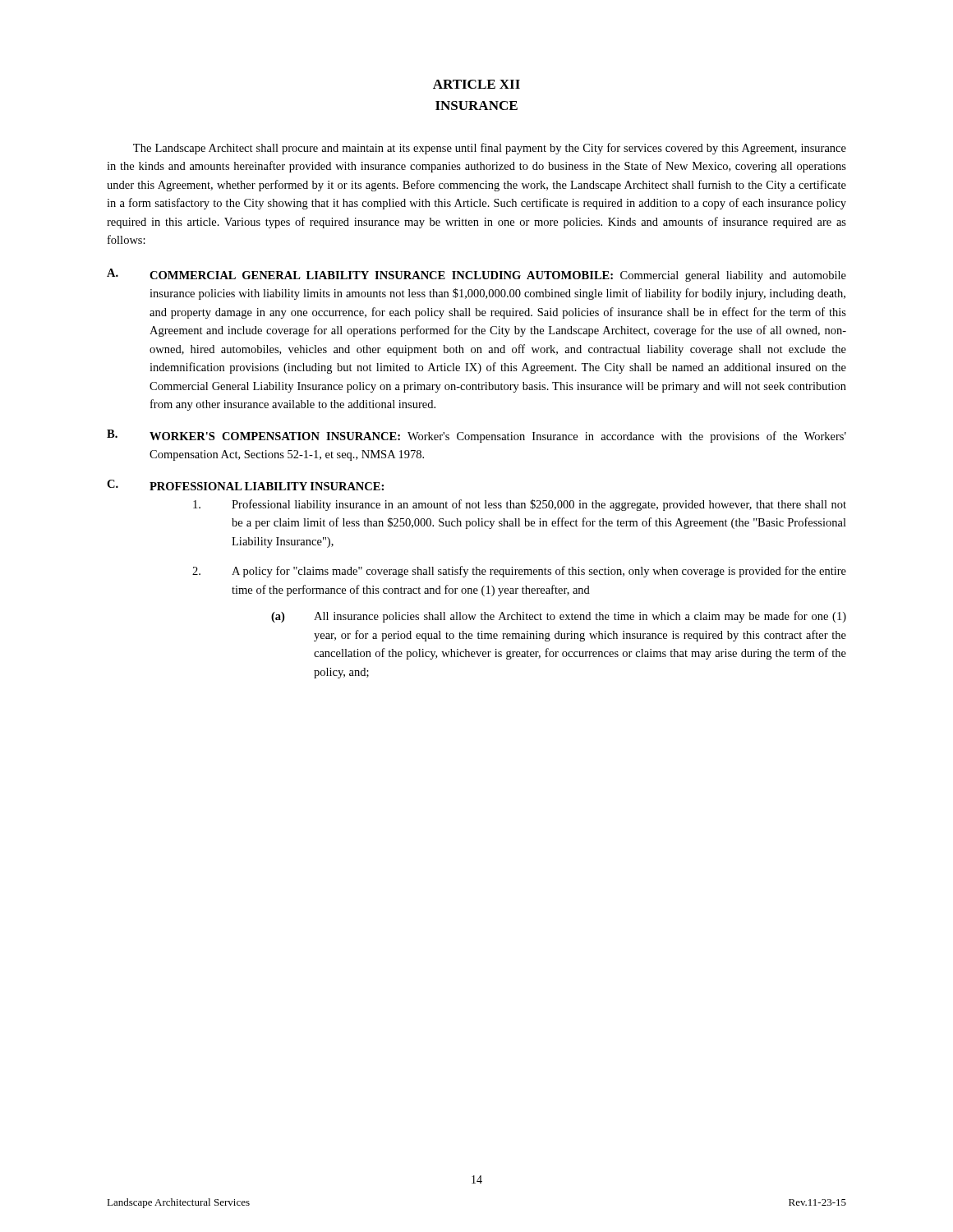Select the text starting "A. COMMERCIAL GENERAL LIABILITY INSURANCE INCLUDING"
This screenshot has height=1232, width=953.
tap(476, 340)
